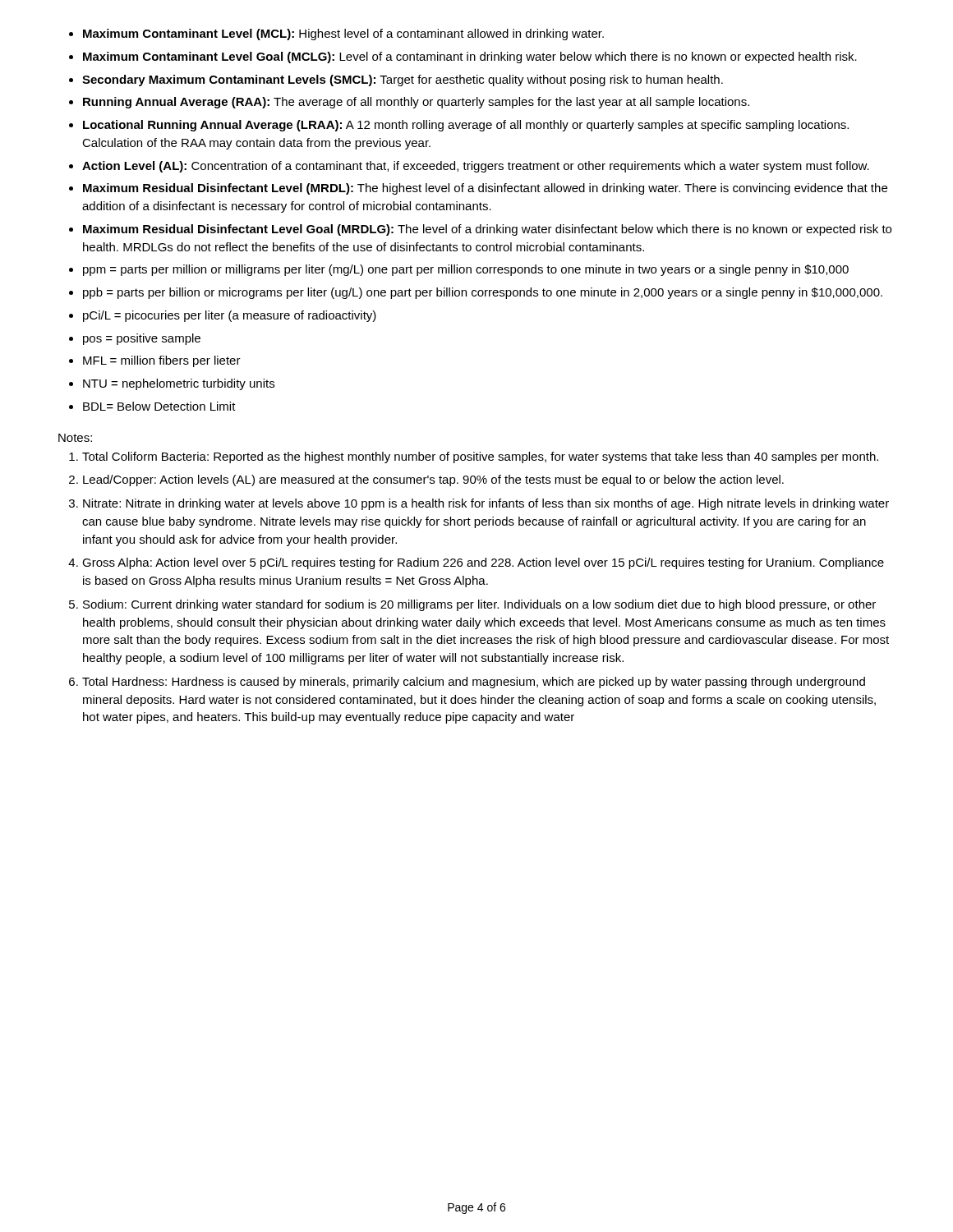Point to the text block starting "Total Hardness: Hardness is"
Image resolution: width=953 pixels, height=1232 pixels.
tap(489, 699)
